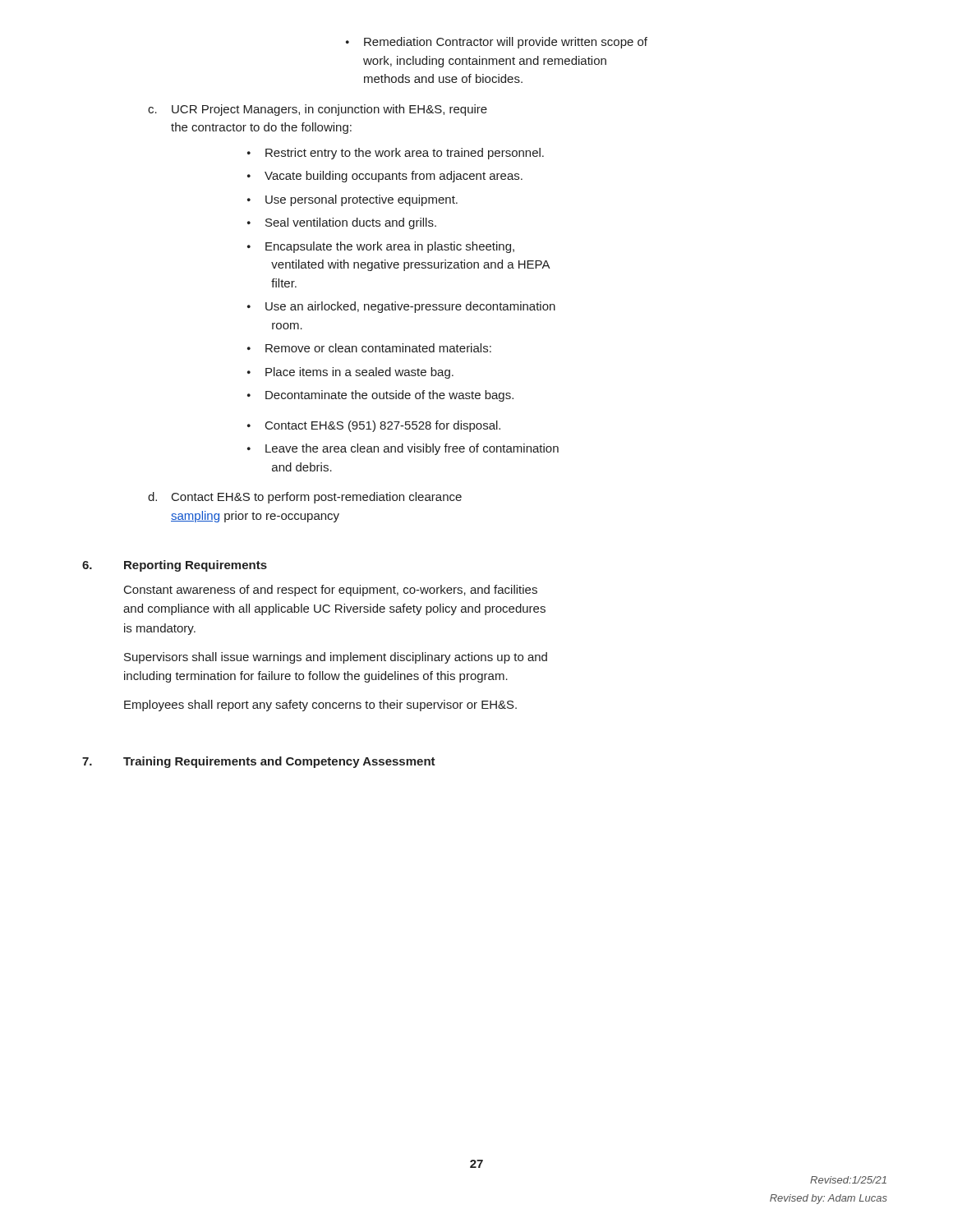
Task: Point to the block beginning "● Encapsulate the work area in plastic"
Action: click(x=381, y=247)
